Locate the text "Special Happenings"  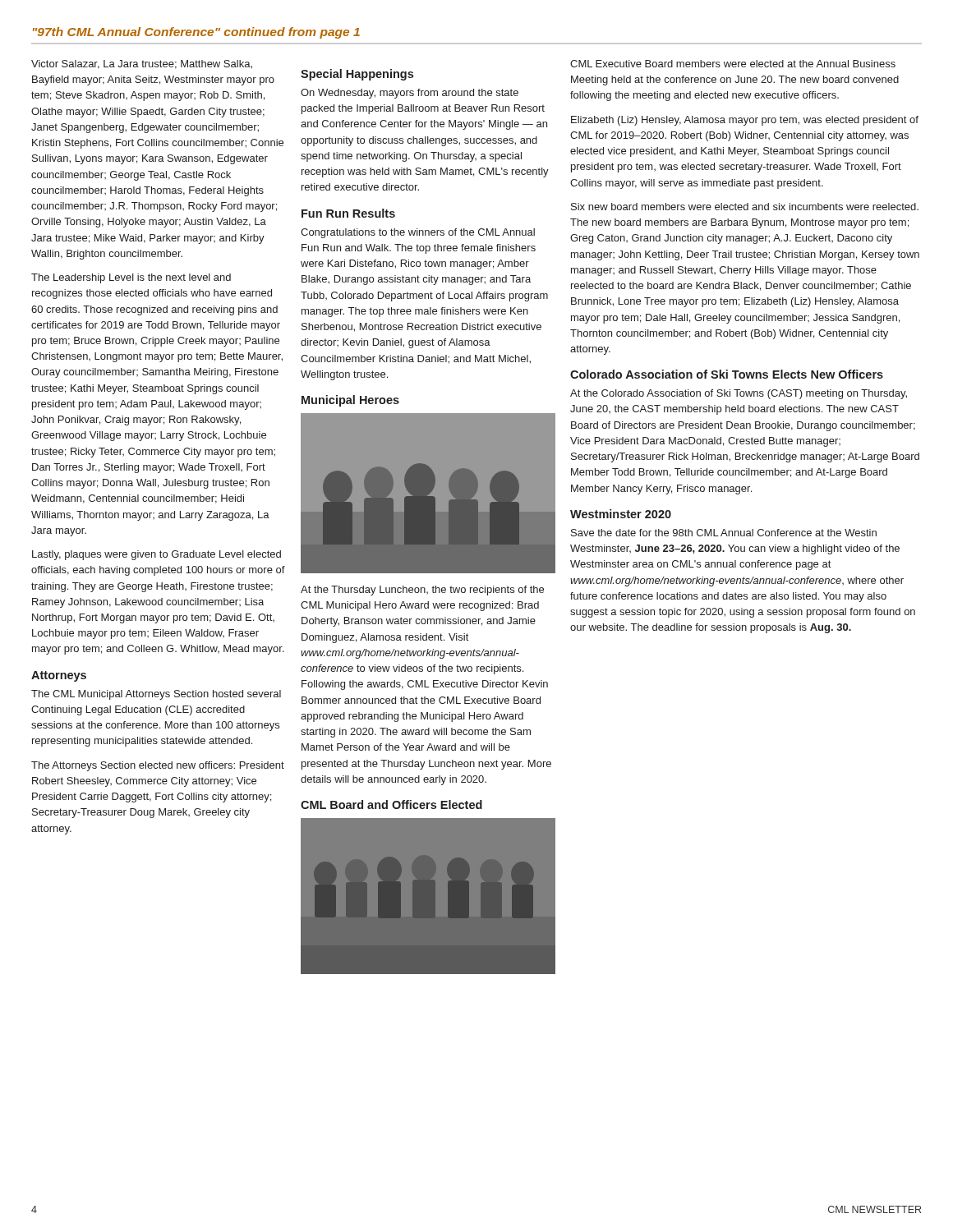357,74
